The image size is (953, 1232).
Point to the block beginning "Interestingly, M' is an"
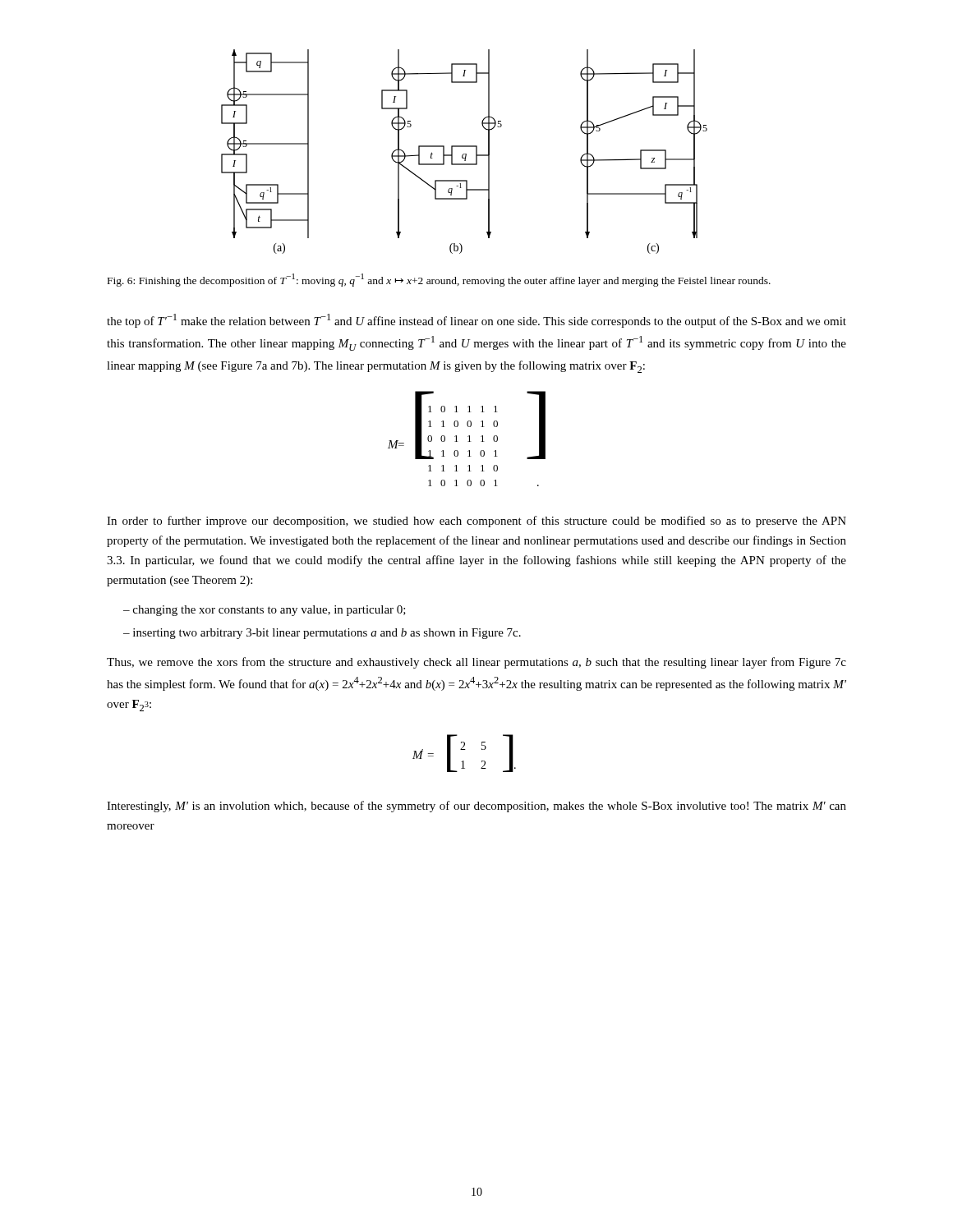[x=476, y=815]
